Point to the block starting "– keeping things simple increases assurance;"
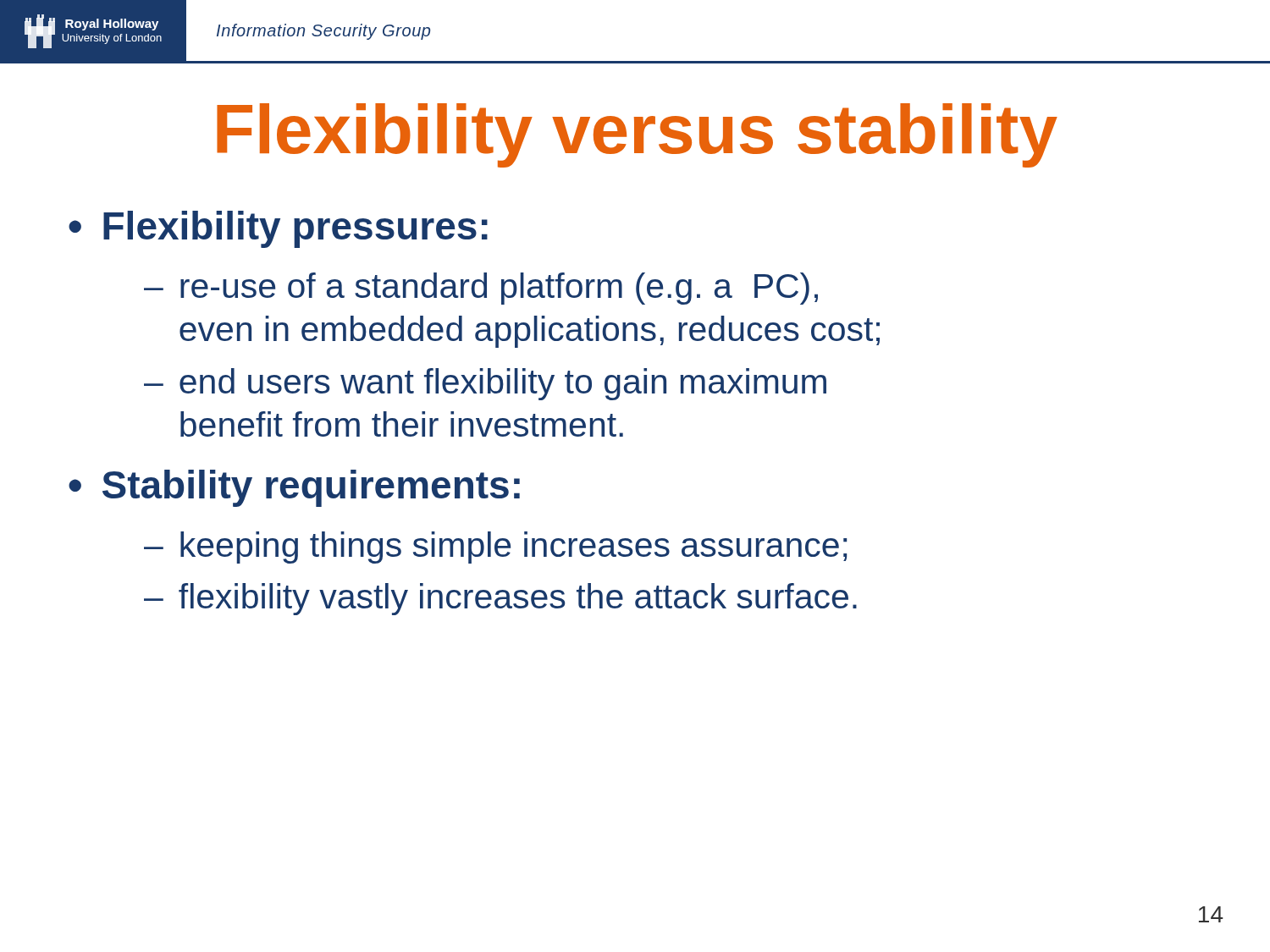The image size is (1270, 952). point(497,546)
